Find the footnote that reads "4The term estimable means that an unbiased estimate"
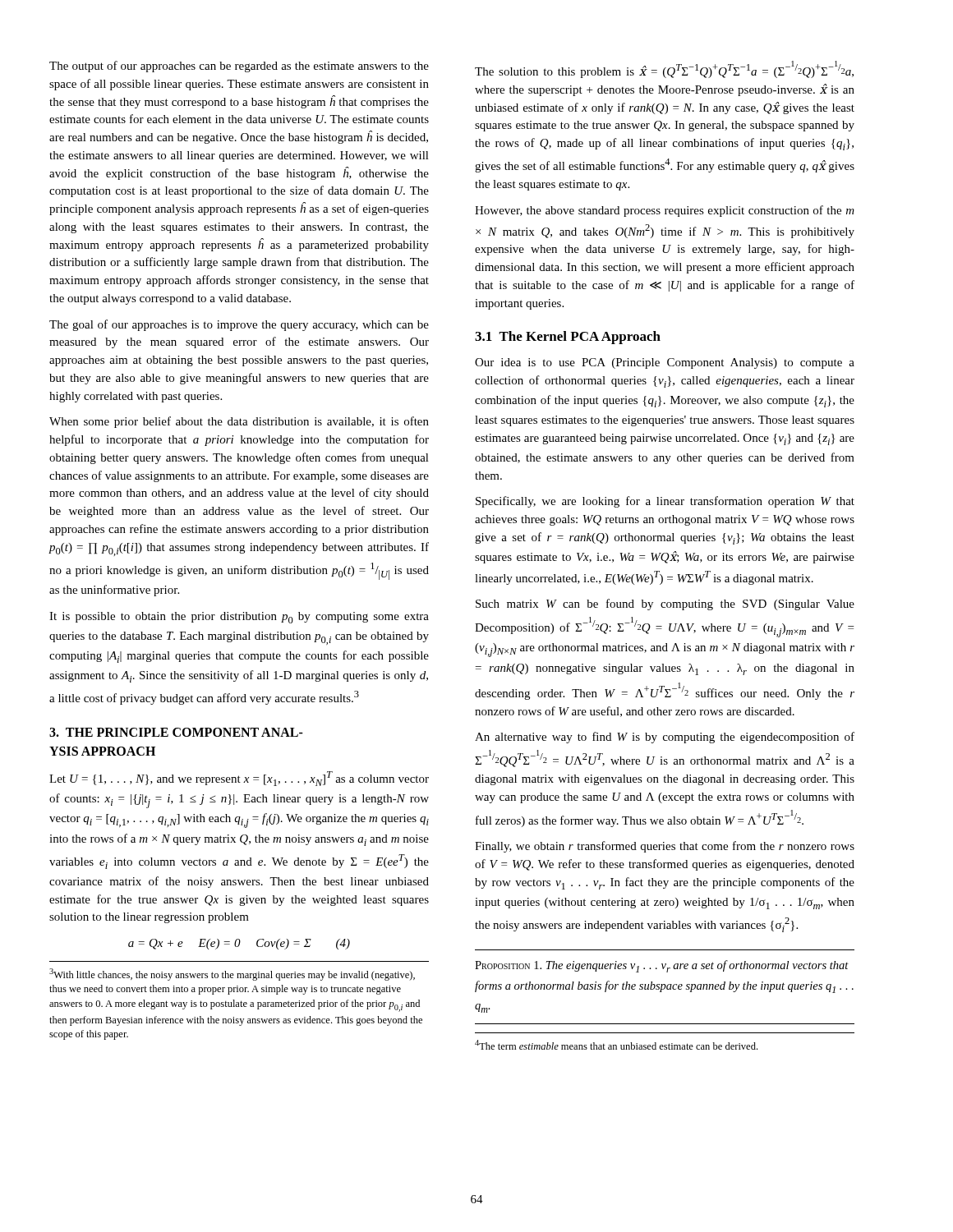 [x=665, y=1044]
